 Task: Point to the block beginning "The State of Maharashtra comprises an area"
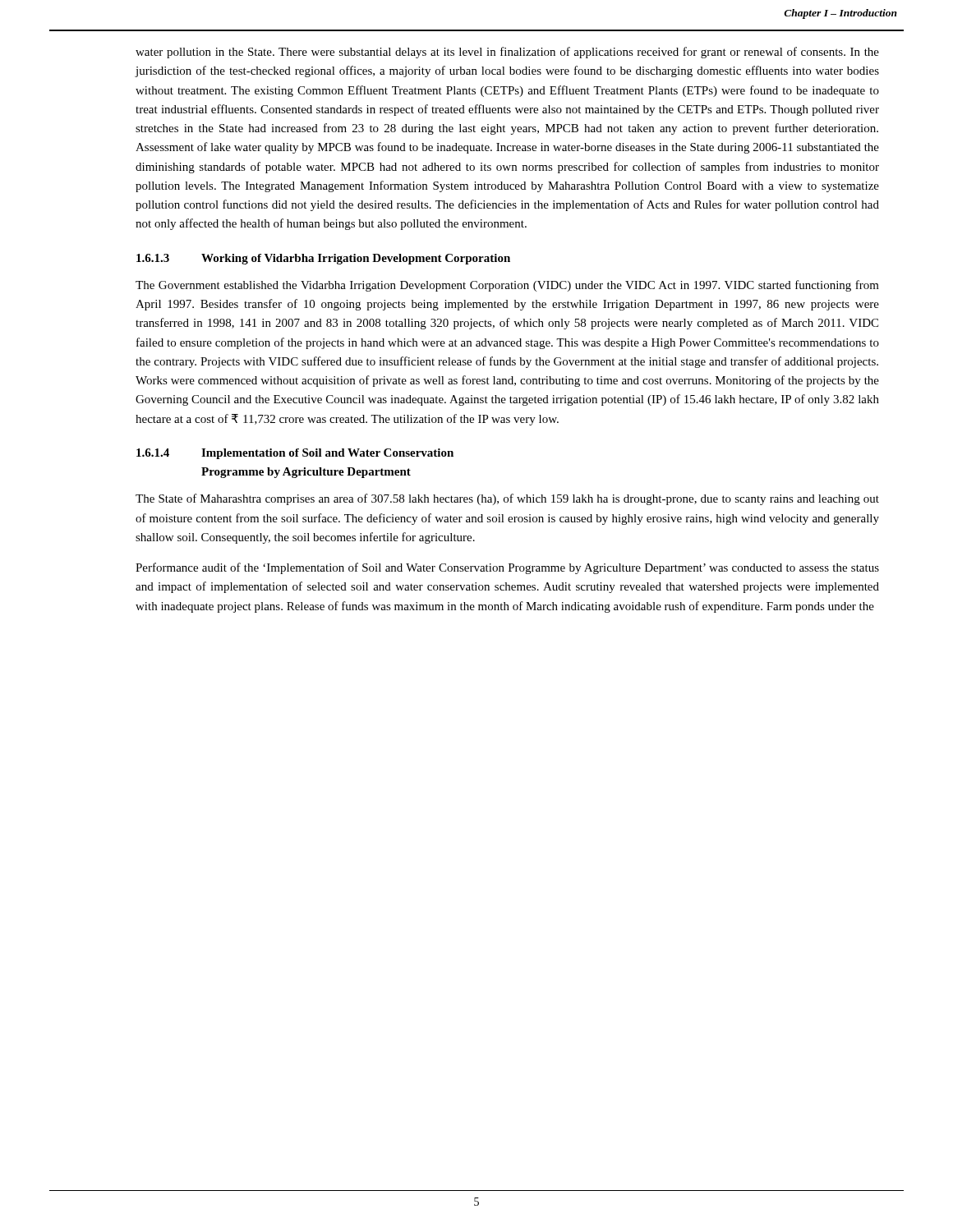pos(507,518)
